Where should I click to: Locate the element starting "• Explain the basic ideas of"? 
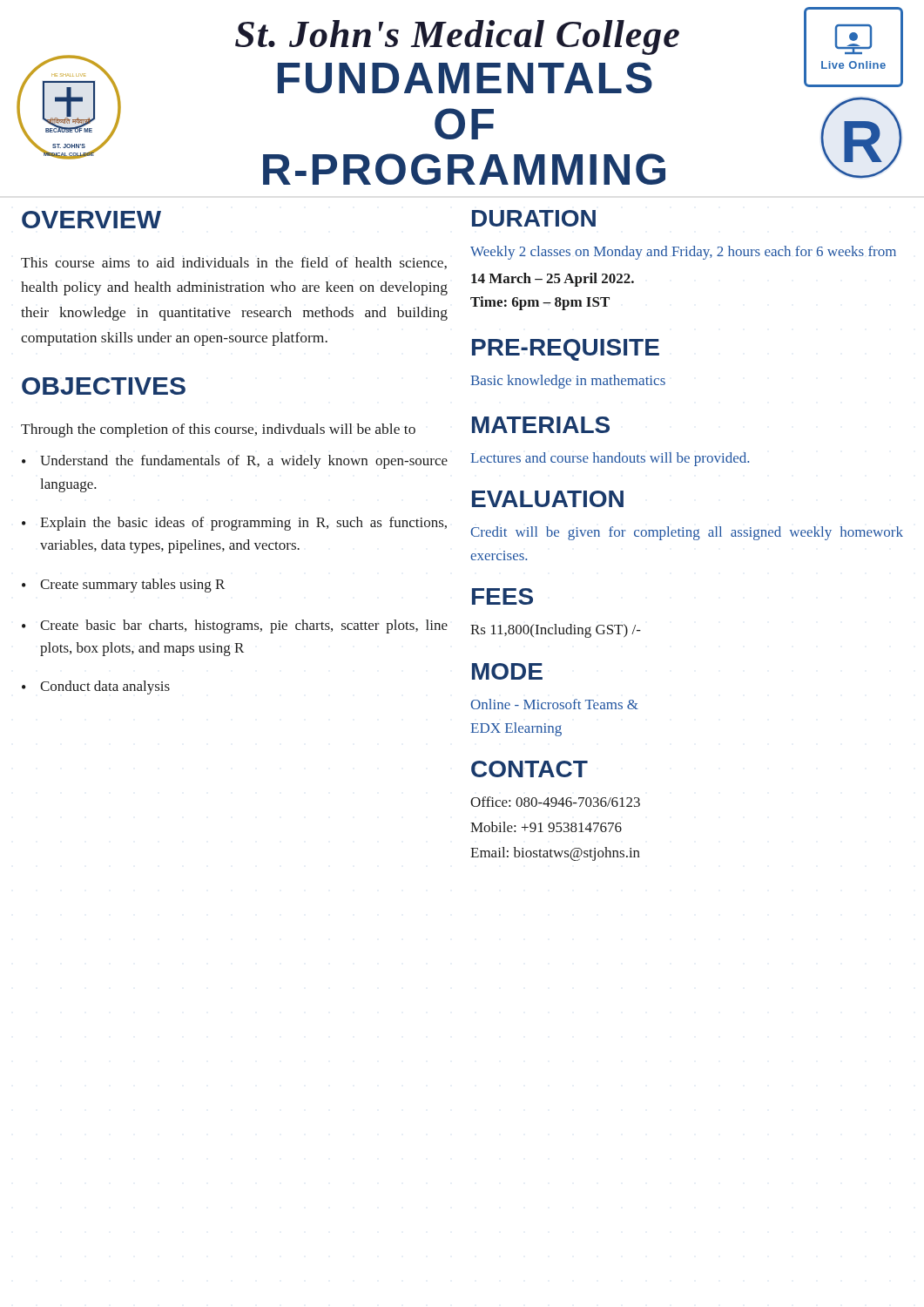(x=234, y=534)
